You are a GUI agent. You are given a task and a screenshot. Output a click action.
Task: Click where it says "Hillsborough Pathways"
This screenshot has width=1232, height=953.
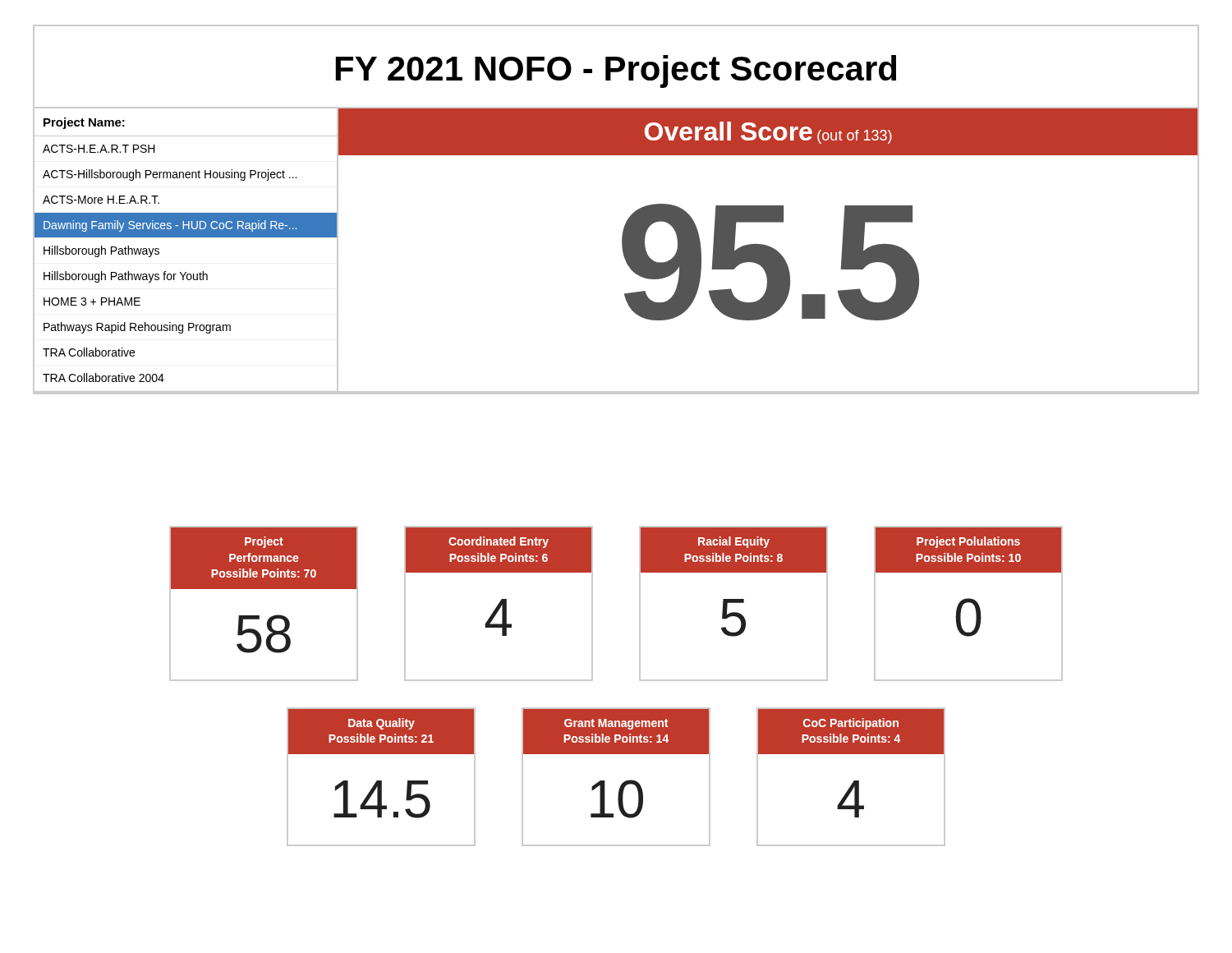(x=101, y=251)
